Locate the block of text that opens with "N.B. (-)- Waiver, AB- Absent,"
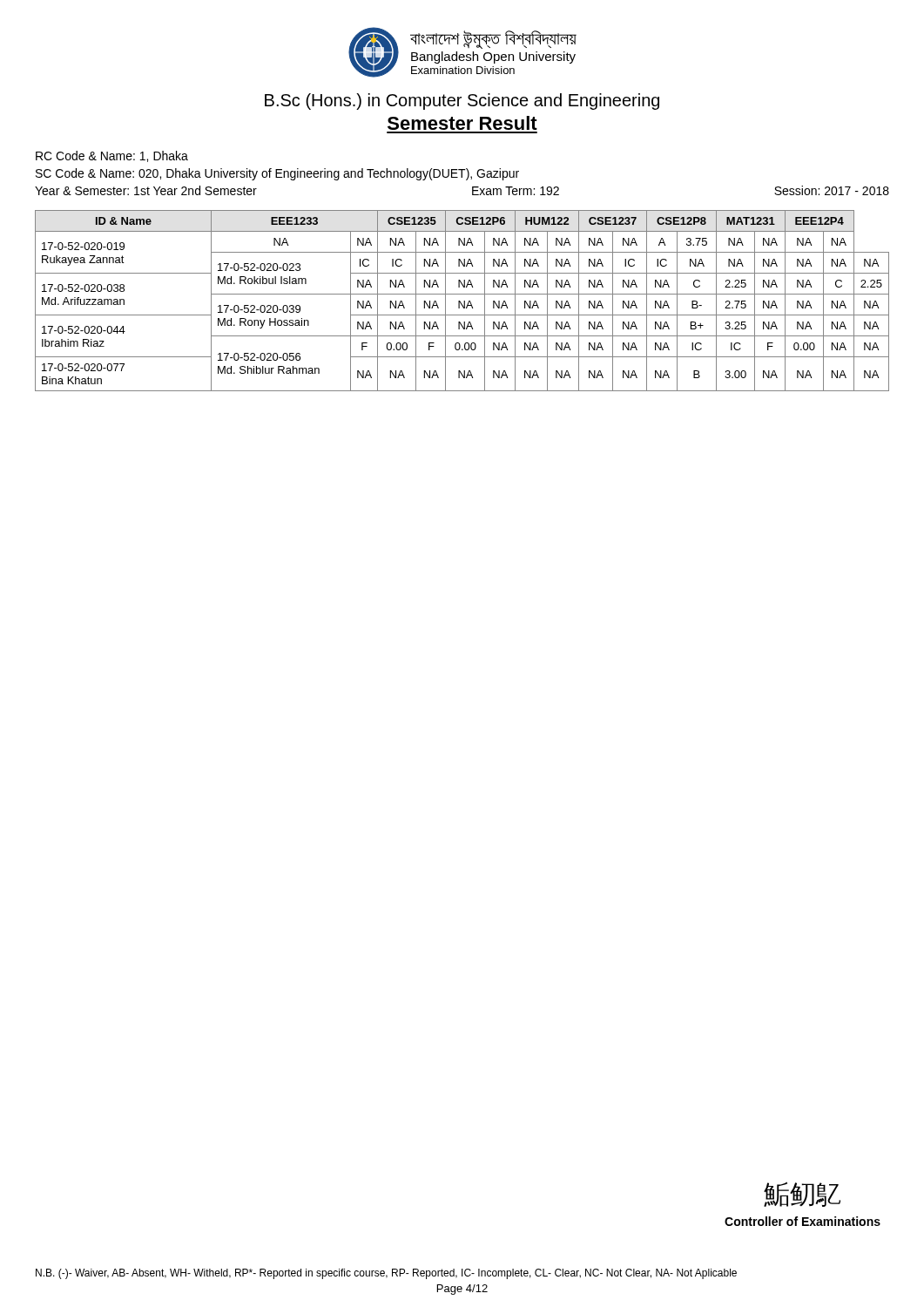924x1307 pixels. 386,1273
